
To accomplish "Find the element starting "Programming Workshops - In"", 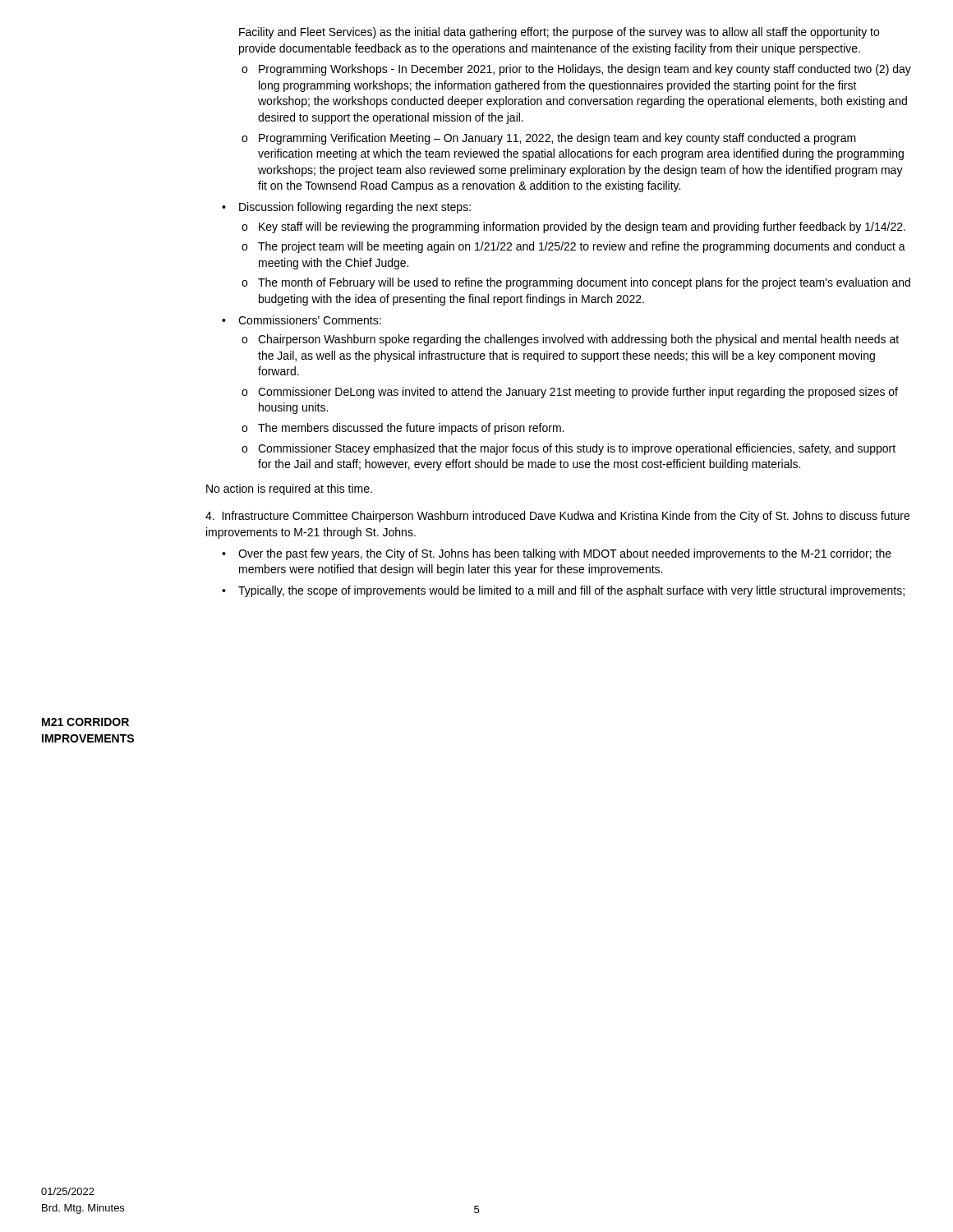I will pos(584,93).
